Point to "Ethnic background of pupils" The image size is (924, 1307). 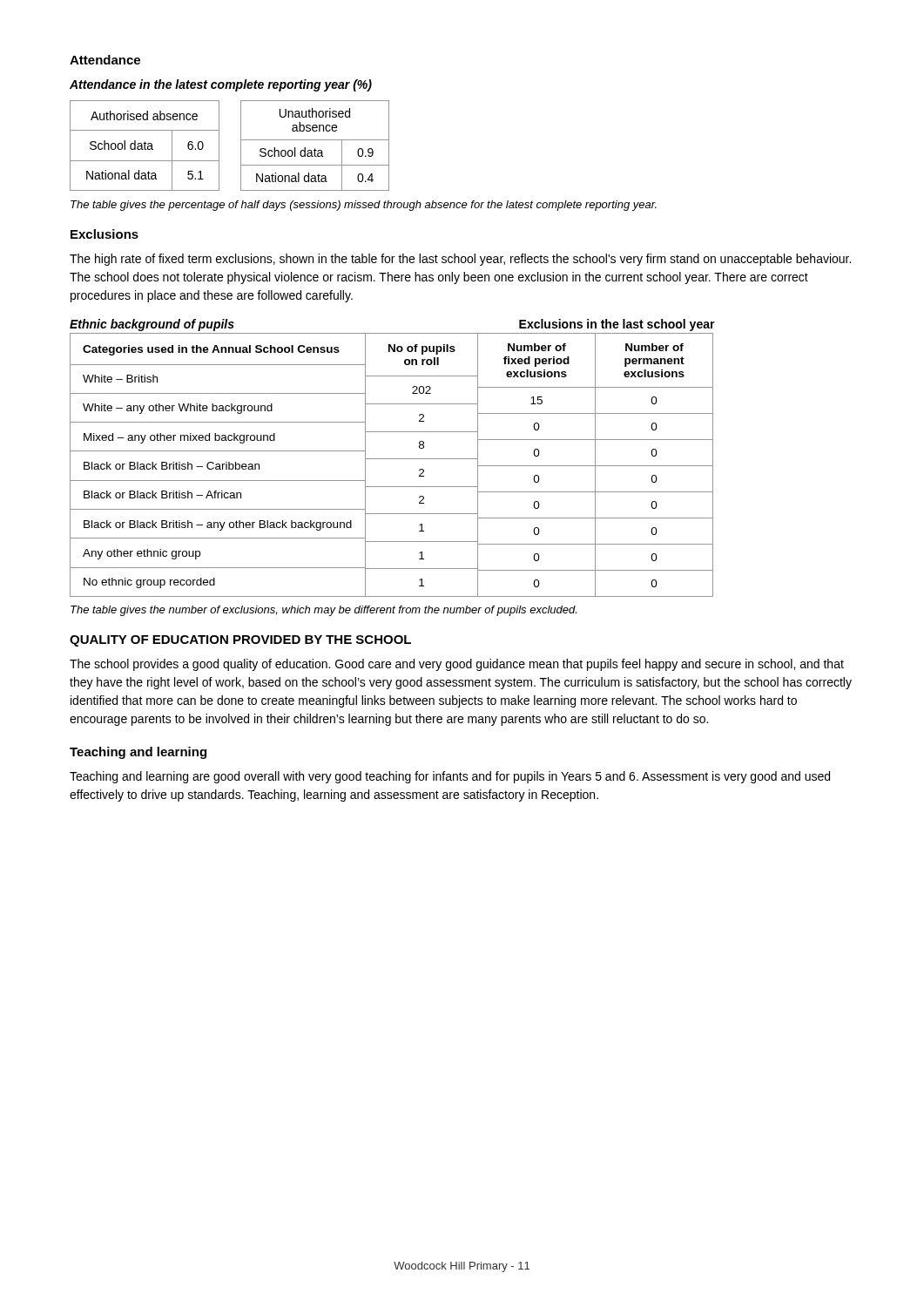point(152,324)
